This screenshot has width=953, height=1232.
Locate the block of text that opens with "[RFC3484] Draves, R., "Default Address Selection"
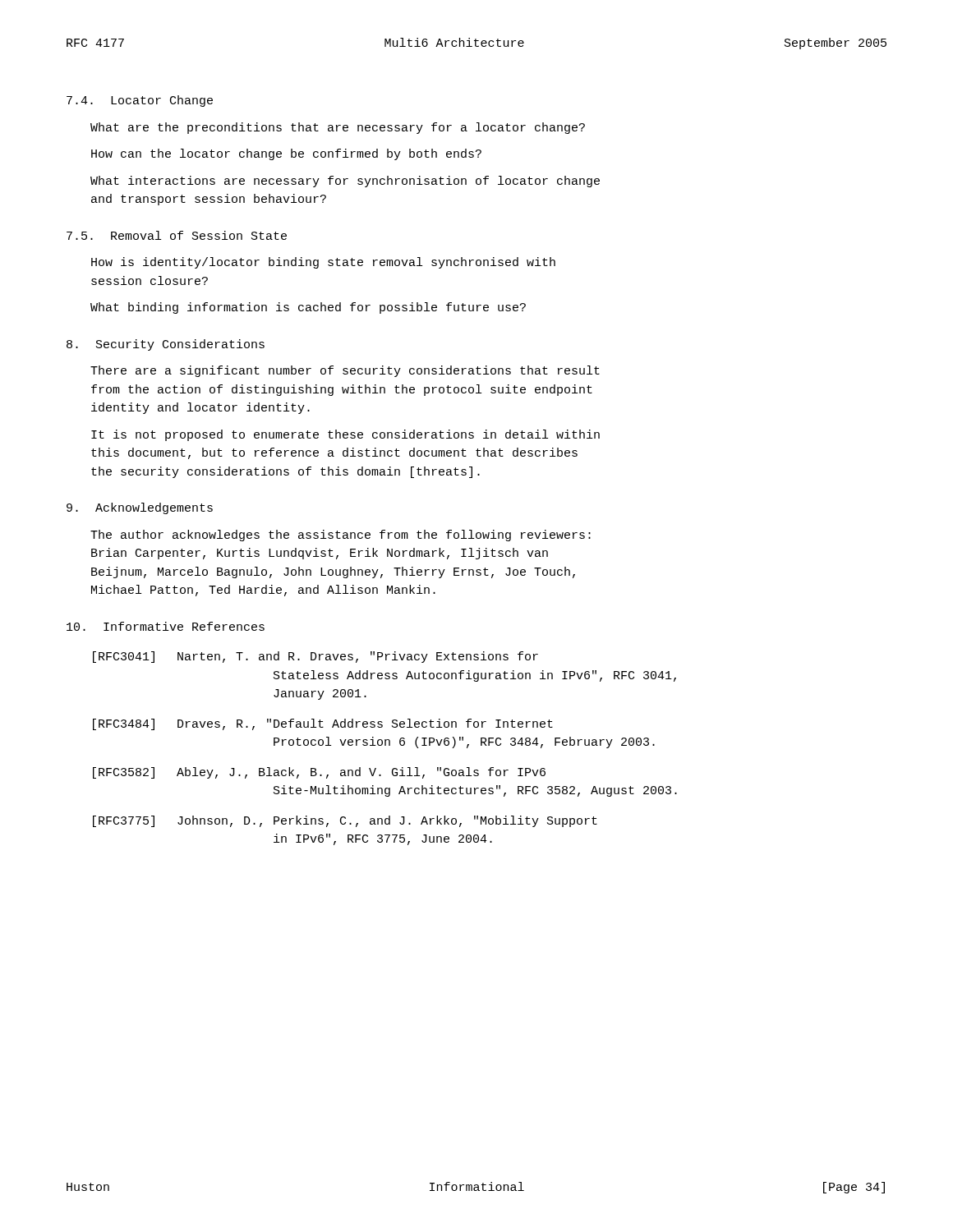pyautogui.click(x=489, y=734)
